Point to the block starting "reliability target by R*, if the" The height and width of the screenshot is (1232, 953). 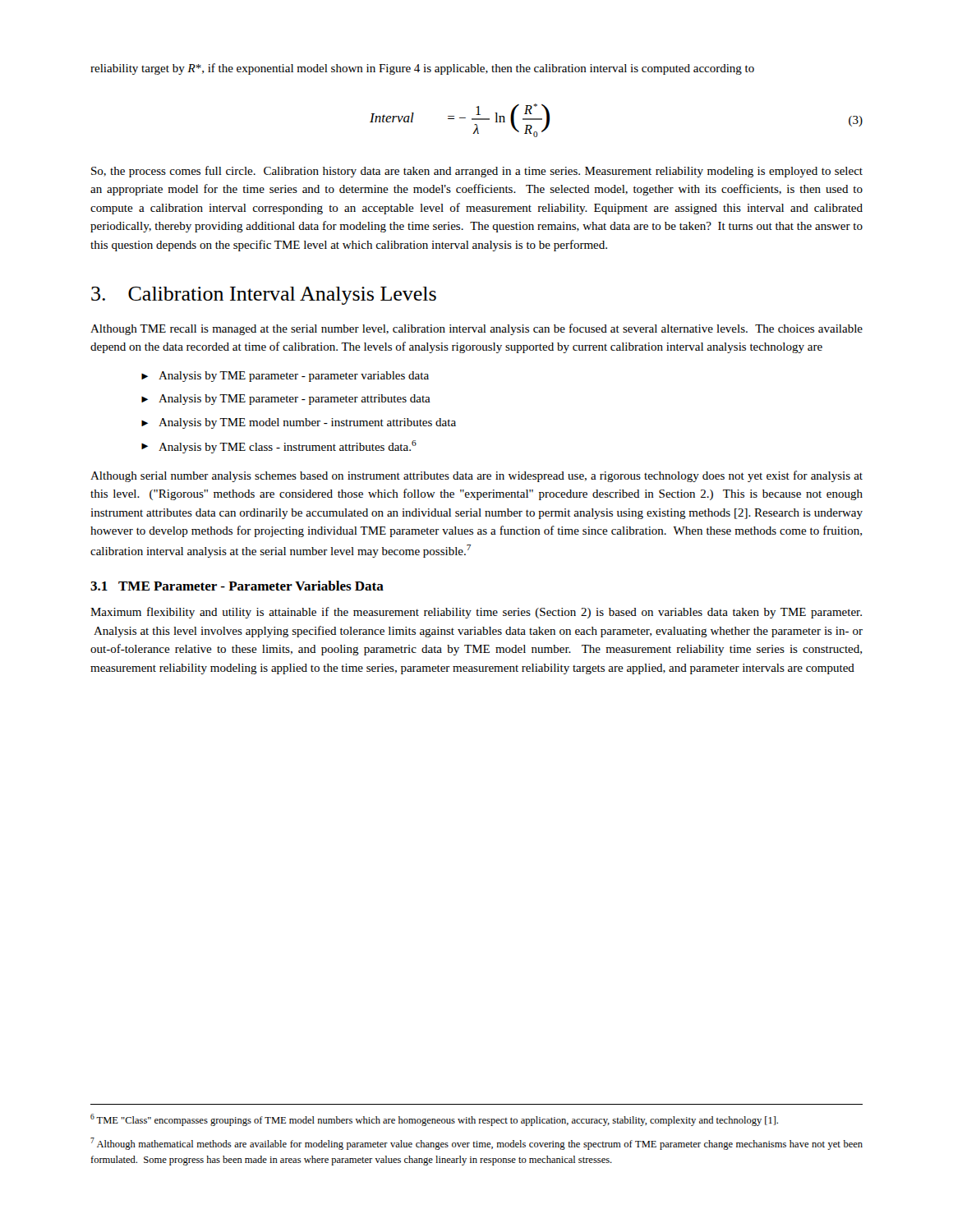[x=476, y=68]
